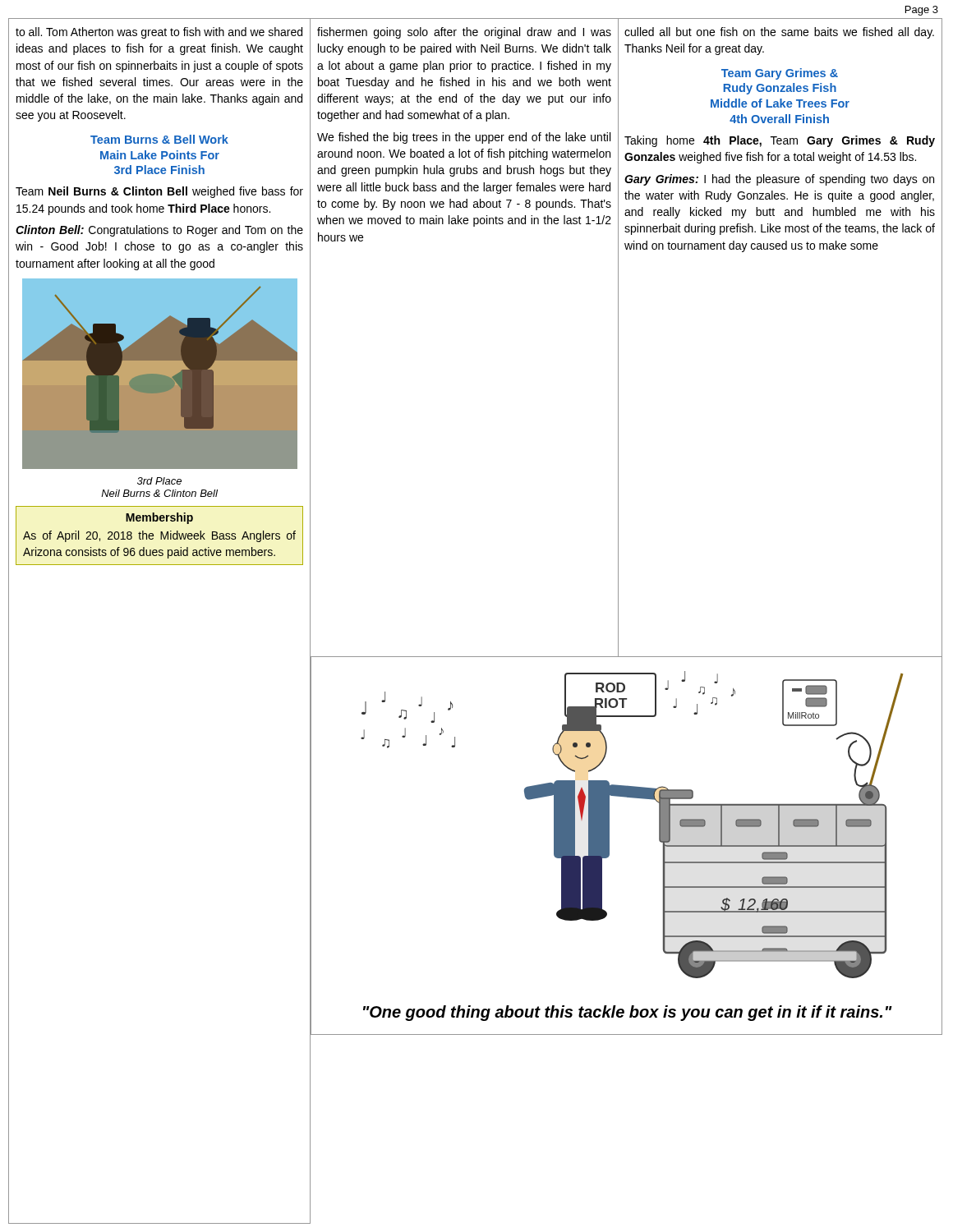This screenshot has height=1232, width=953.
Task: Find the block on this page that starts "Gary Grimes: I had the"
Action: [x=780, y=212]
